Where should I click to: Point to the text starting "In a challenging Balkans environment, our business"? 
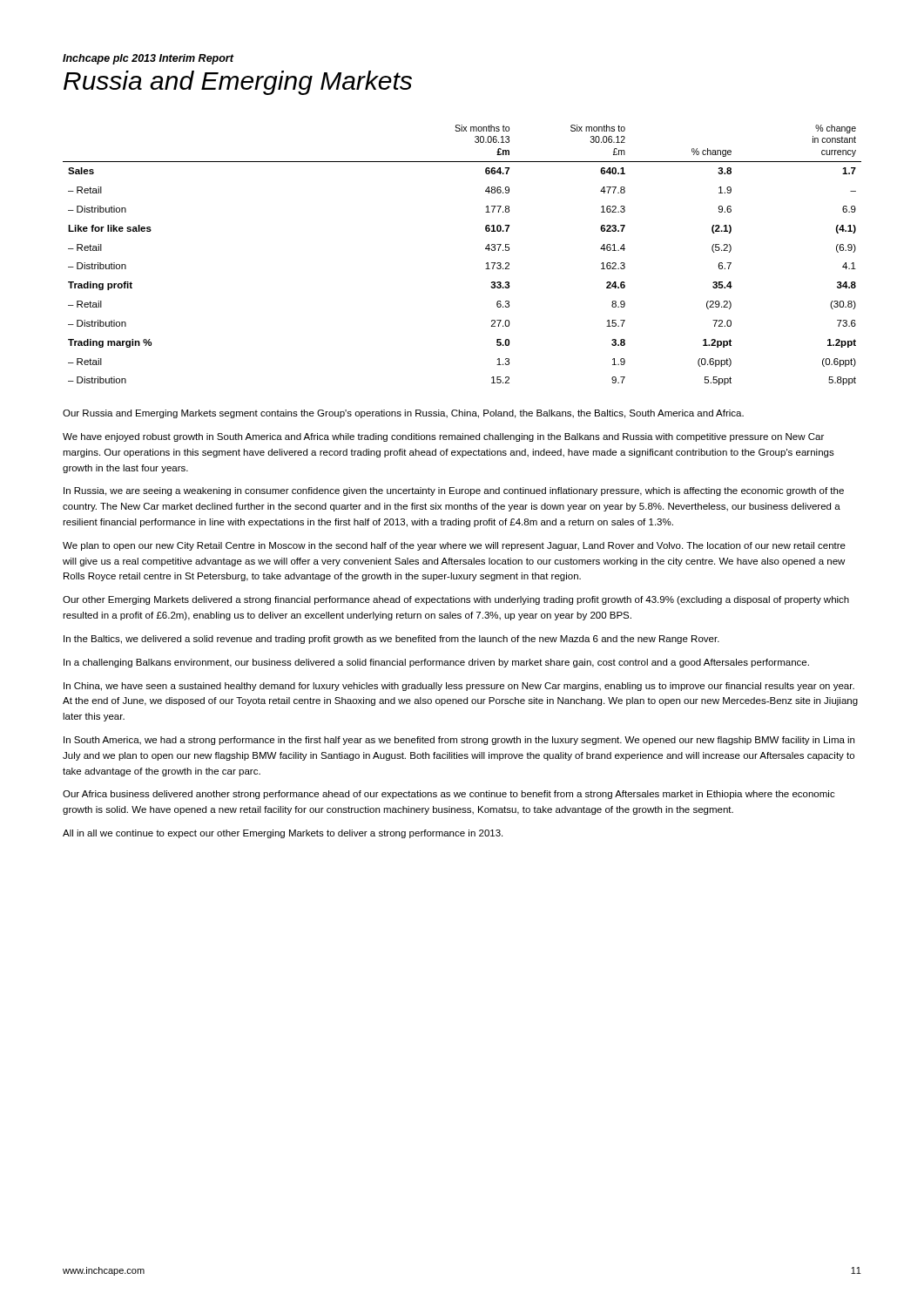click(436, 662)
